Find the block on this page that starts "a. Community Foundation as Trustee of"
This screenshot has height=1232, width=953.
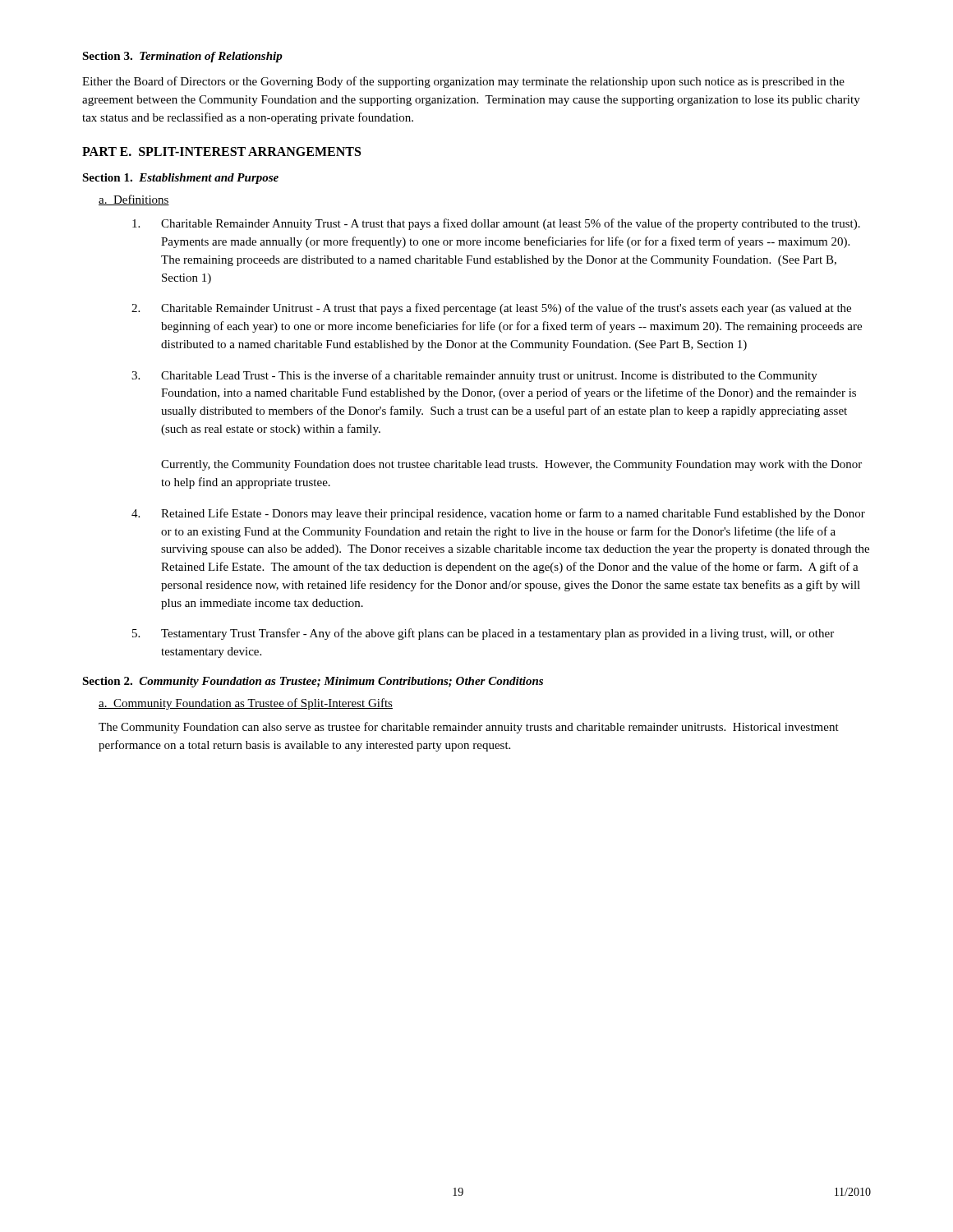(246, 703)
